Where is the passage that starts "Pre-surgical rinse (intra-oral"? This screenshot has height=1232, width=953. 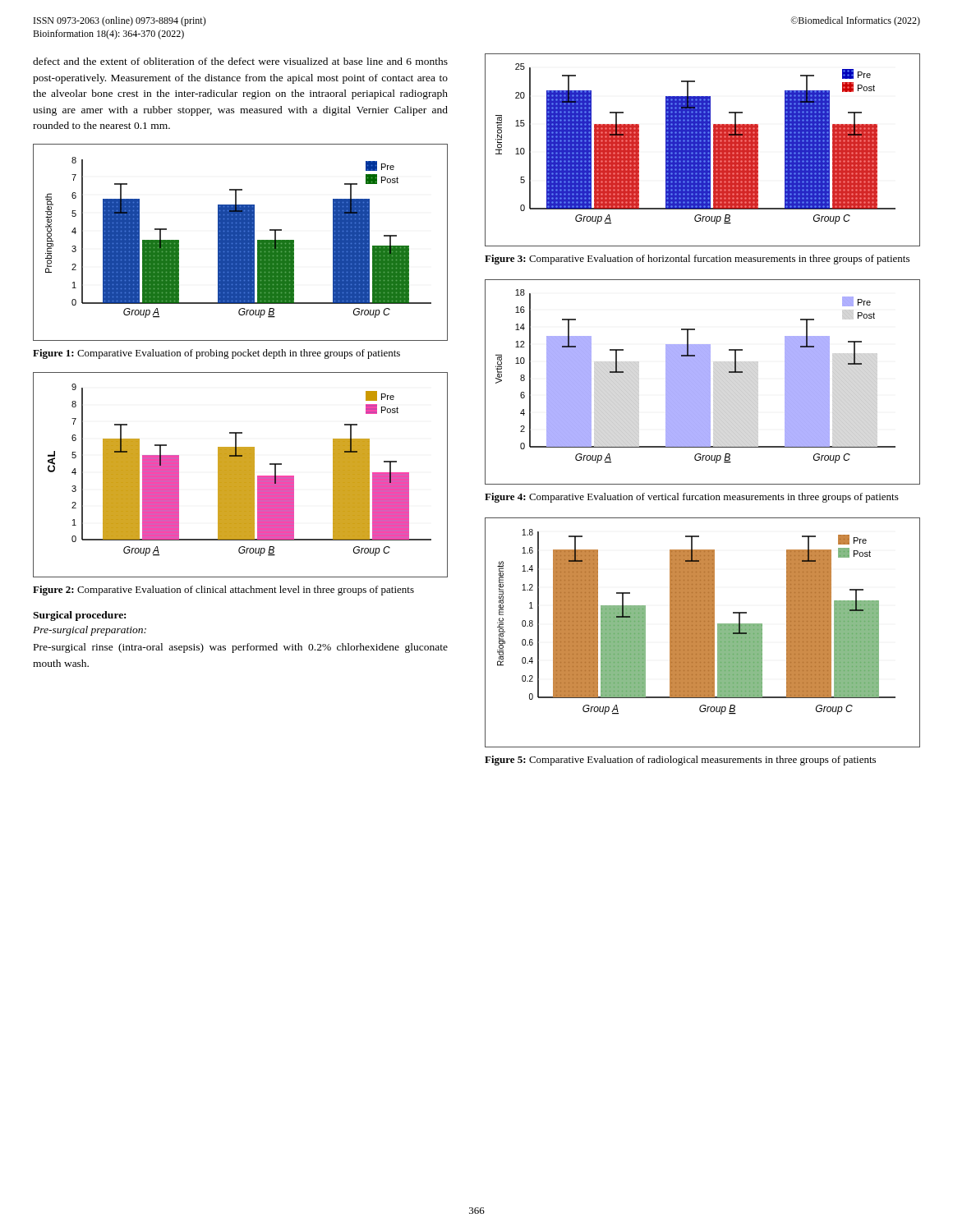point(240,655)
